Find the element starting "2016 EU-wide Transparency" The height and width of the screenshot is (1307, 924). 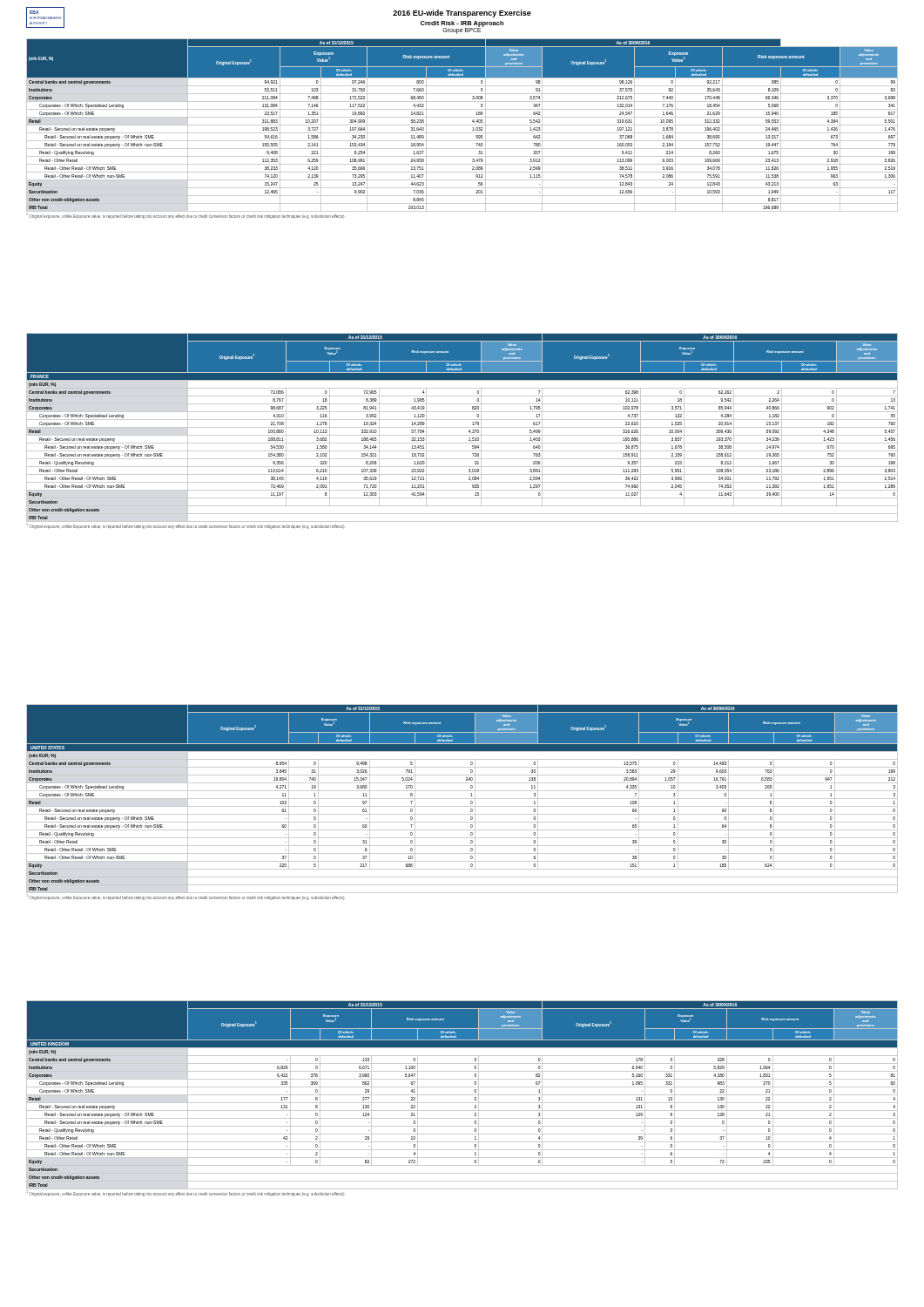coord(462,13)
